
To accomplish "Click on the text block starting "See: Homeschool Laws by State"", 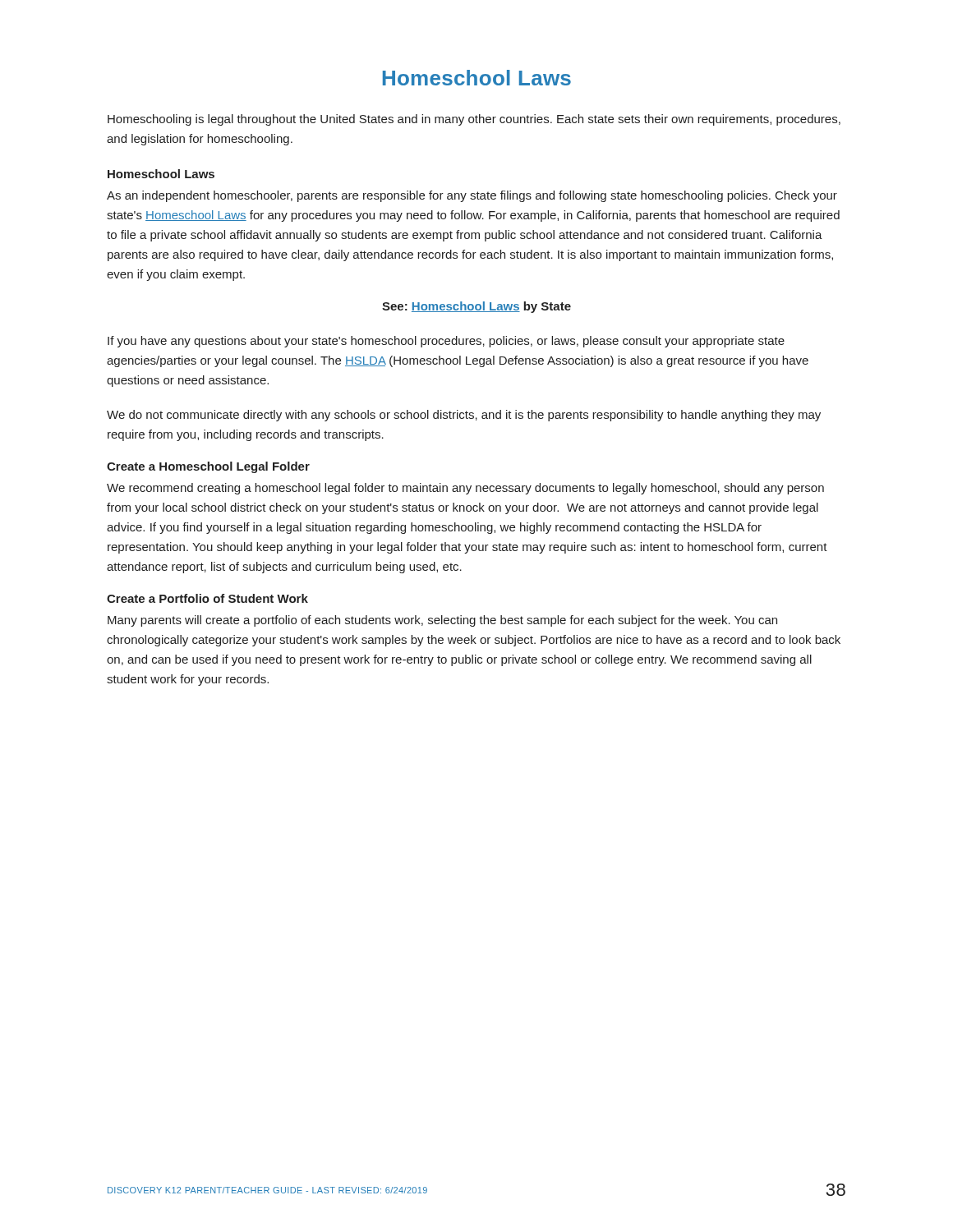I will click(476, 306).
